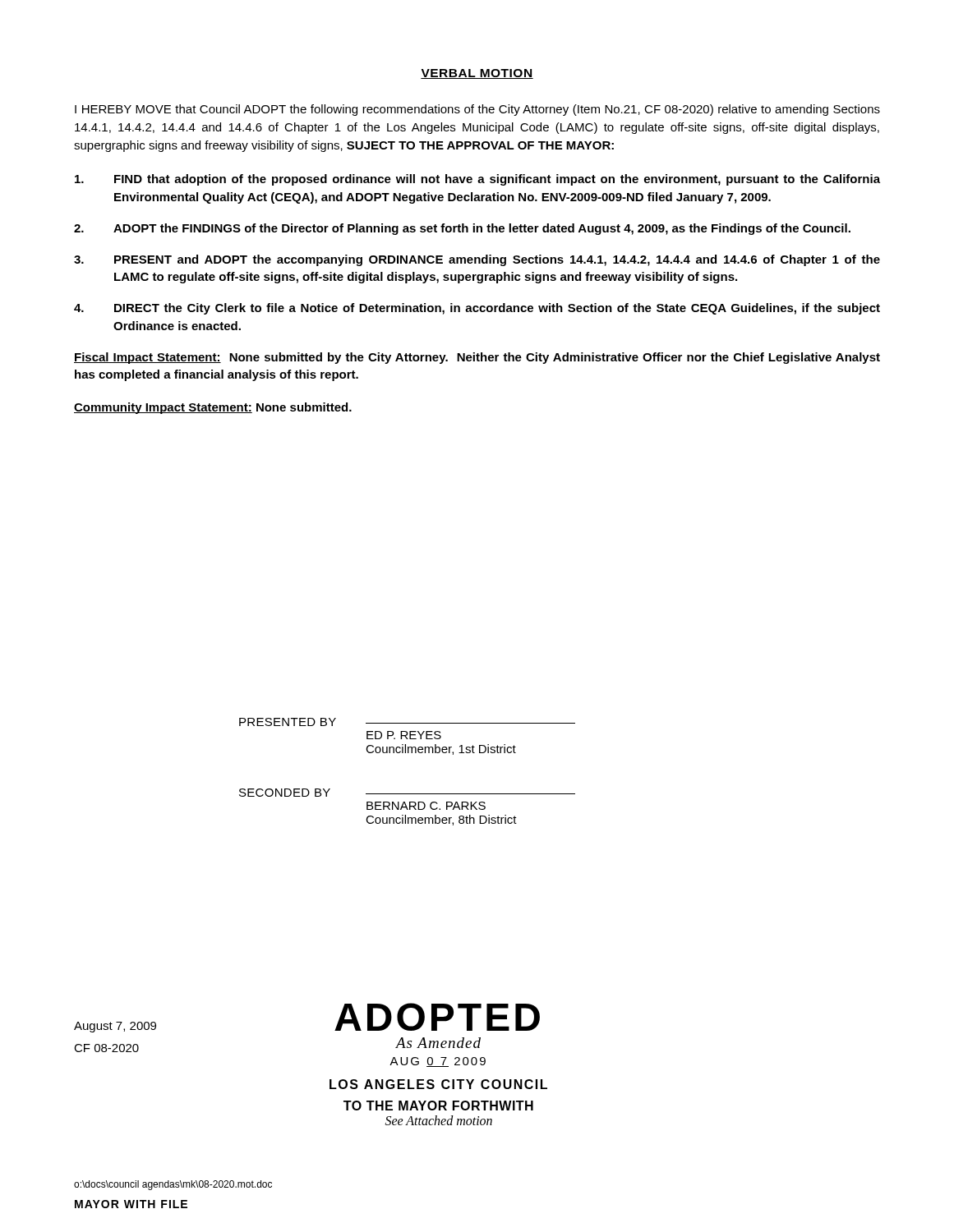
Task: Point to the block starting "TO THE MAYOR"
Action: (x=439, y=1114)
